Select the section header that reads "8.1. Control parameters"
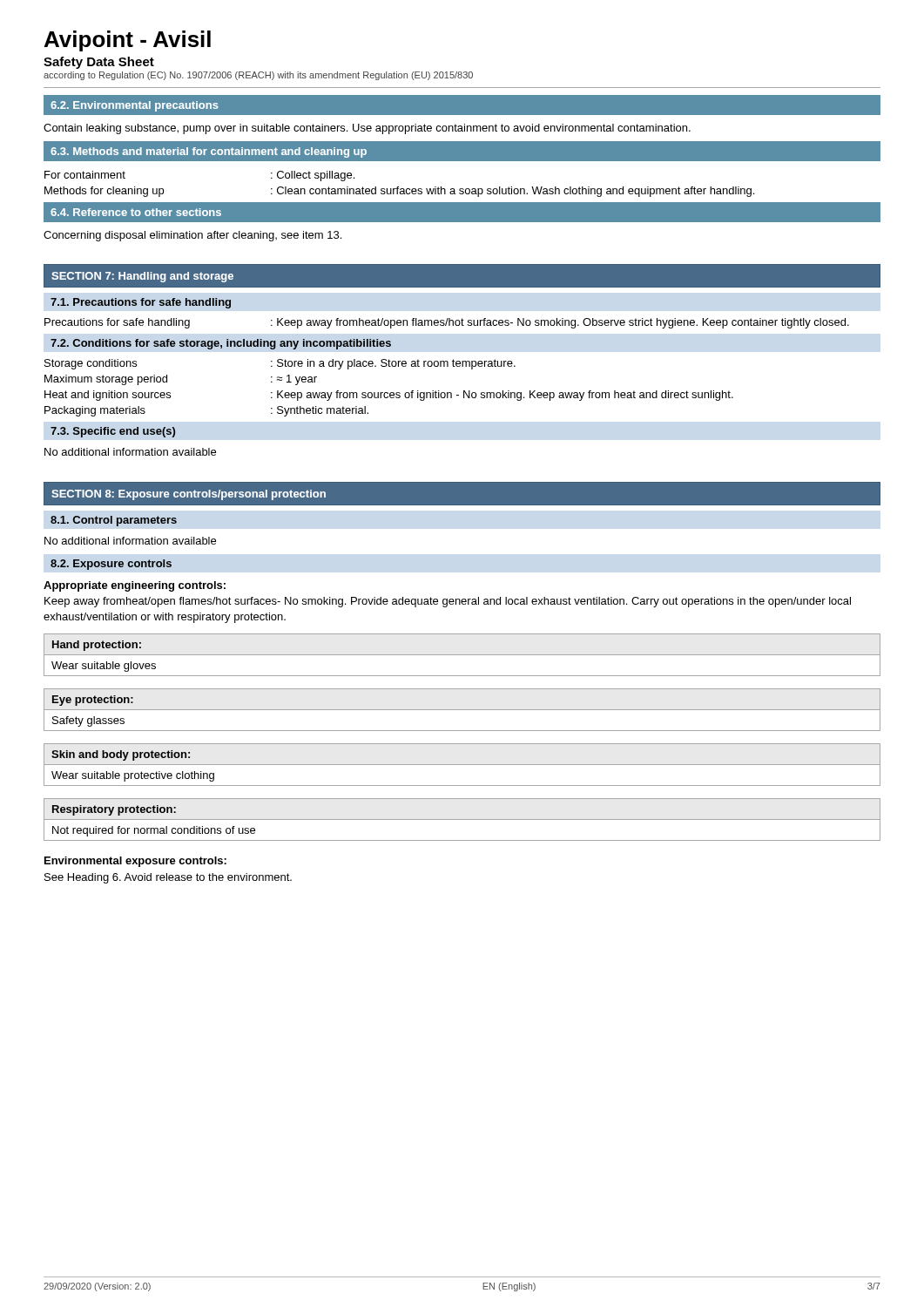The height and width of the screenshot is (1307, 924). (114, 519)
